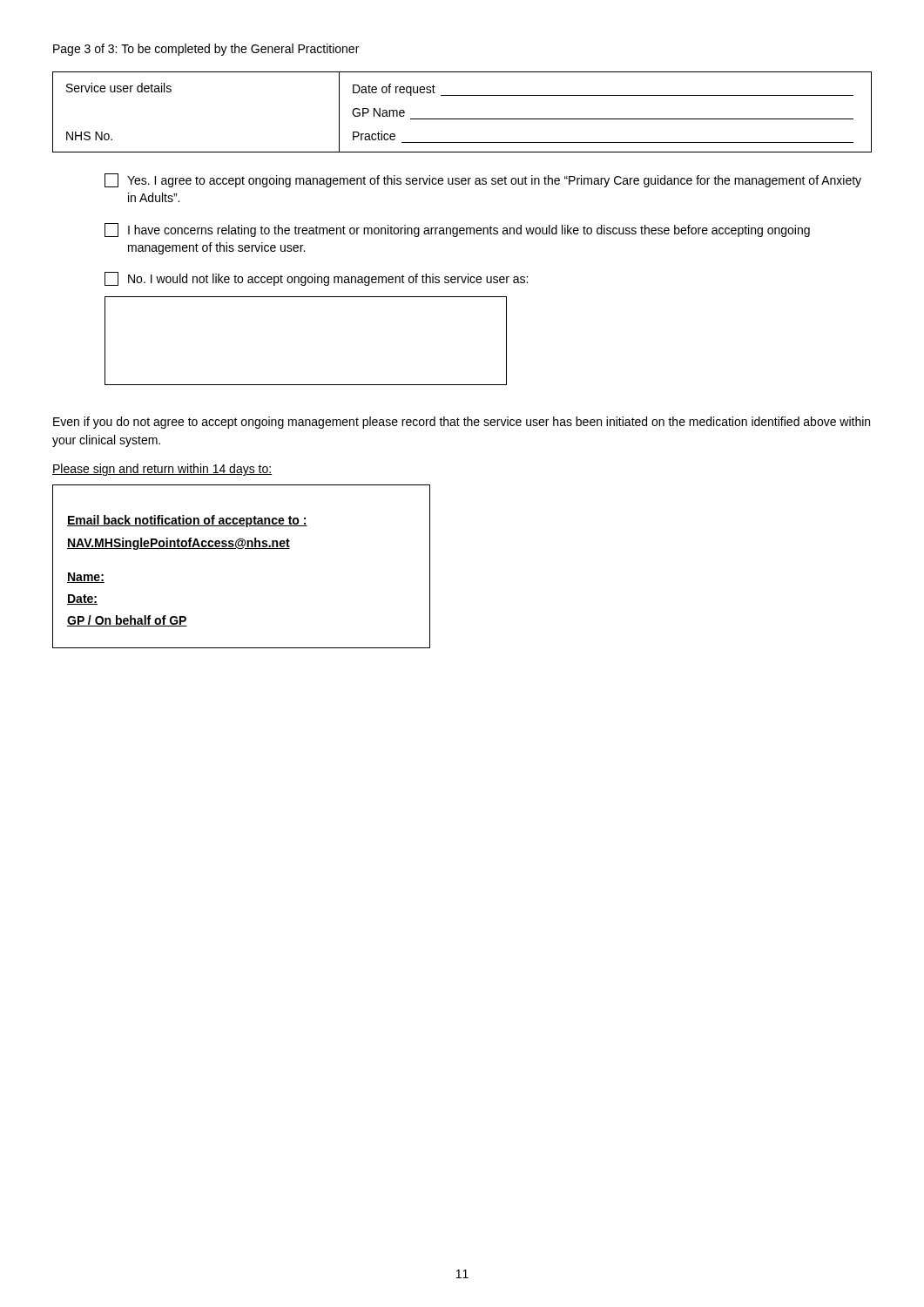Select the text block that says "Even if you"

(462, 431)
